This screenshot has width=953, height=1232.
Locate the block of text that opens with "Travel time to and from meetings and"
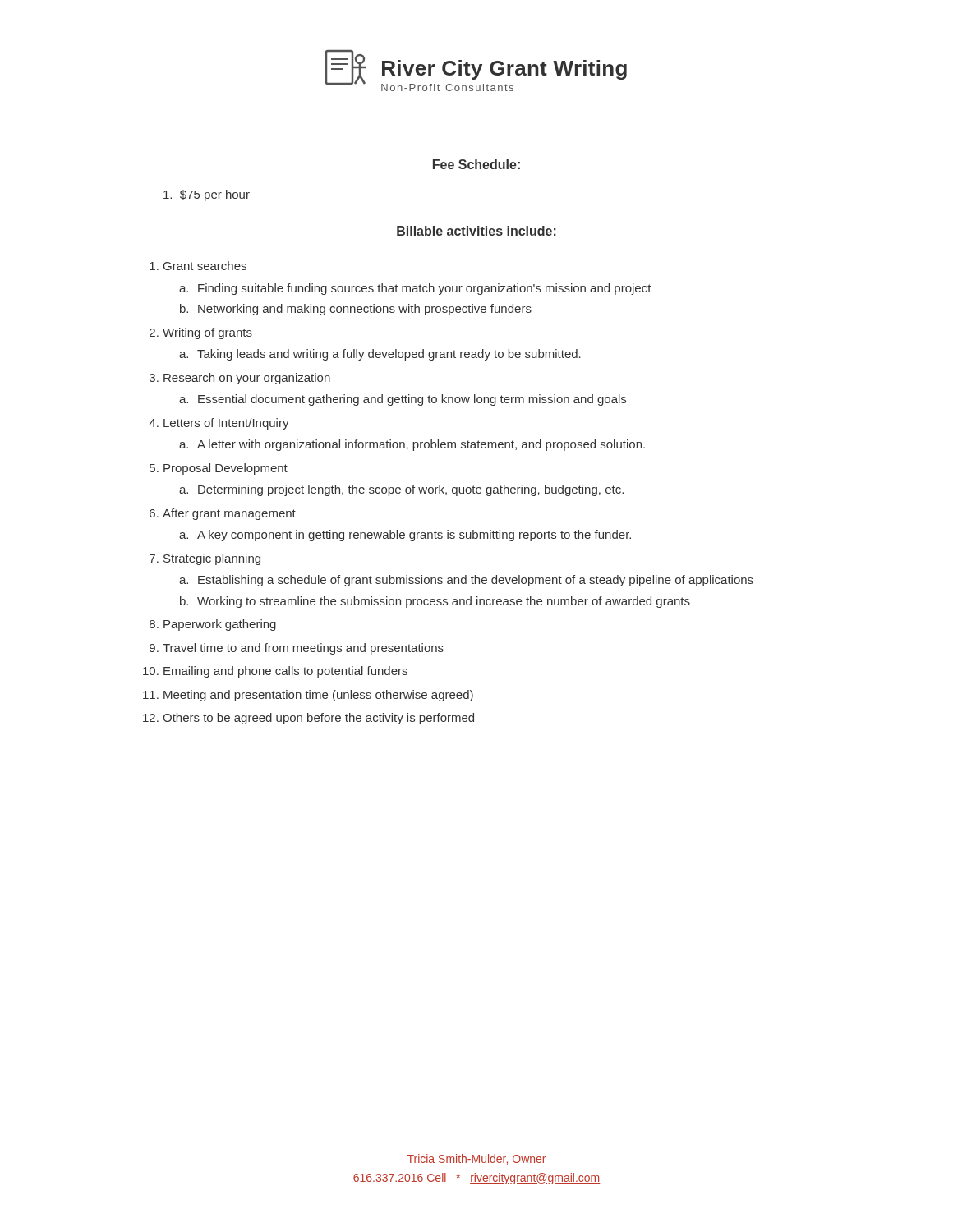[x=303, y=647]
